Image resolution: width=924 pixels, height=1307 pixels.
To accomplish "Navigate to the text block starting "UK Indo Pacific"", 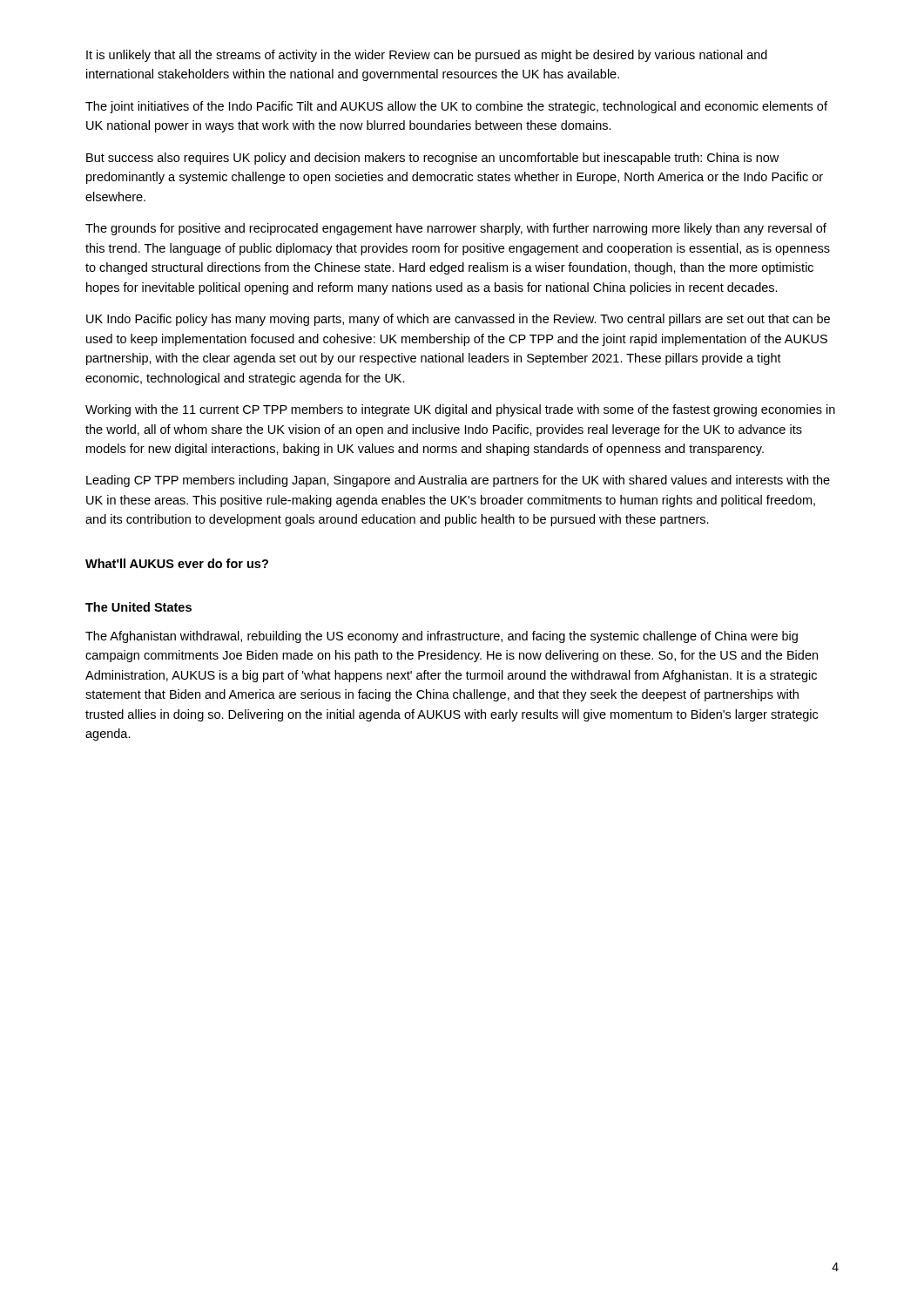I will click(x=462, y=349).
